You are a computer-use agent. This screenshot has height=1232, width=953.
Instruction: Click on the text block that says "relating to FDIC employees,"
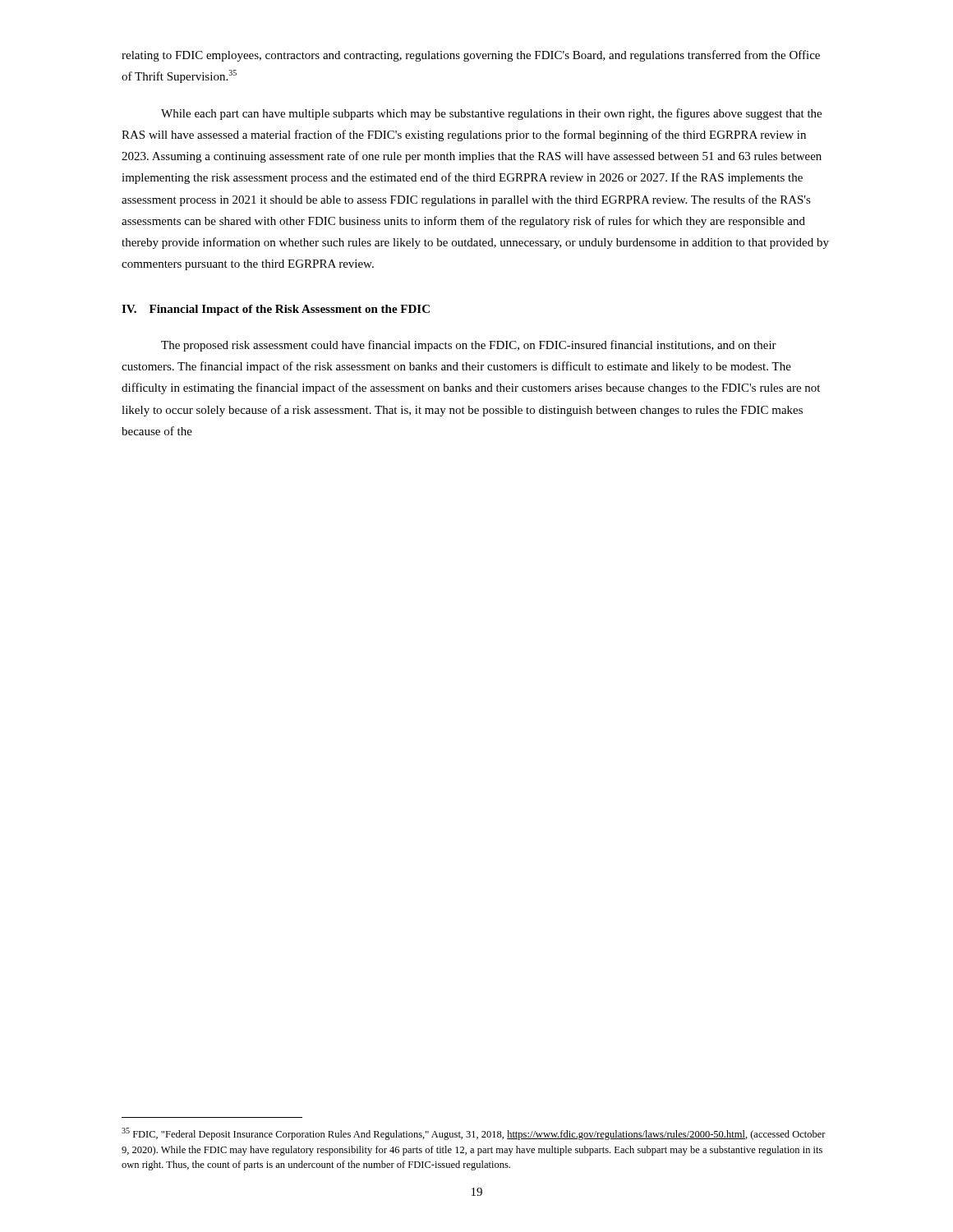(471, 66)
